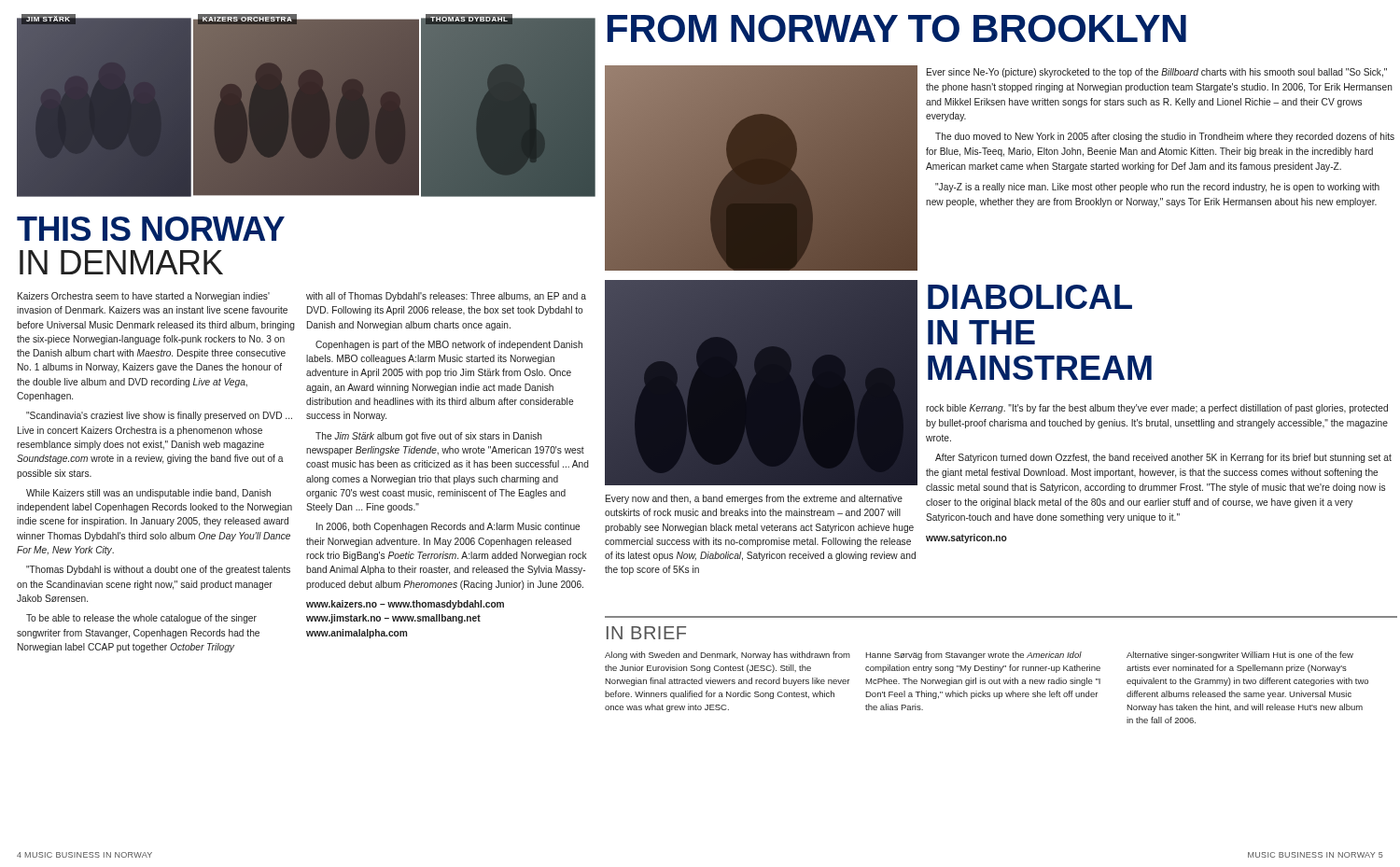Viewport: 1400px width, 867px height.
Task: Locate the passage starting "DIABOLICALIN THEMAINSTREAM"
Action: point(1040,333)
